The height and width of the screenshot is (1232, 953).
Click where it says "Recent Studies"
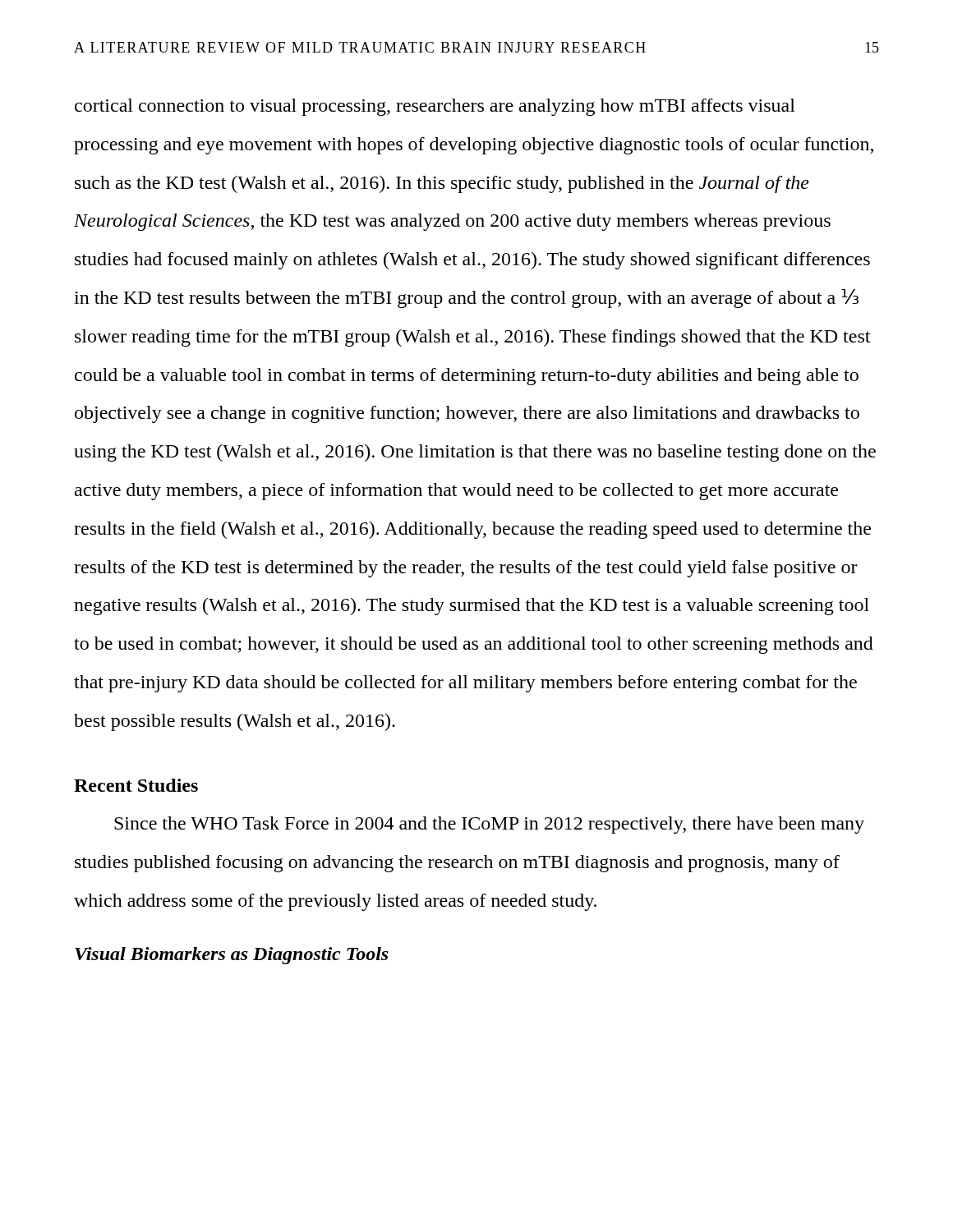pos(136,785)
